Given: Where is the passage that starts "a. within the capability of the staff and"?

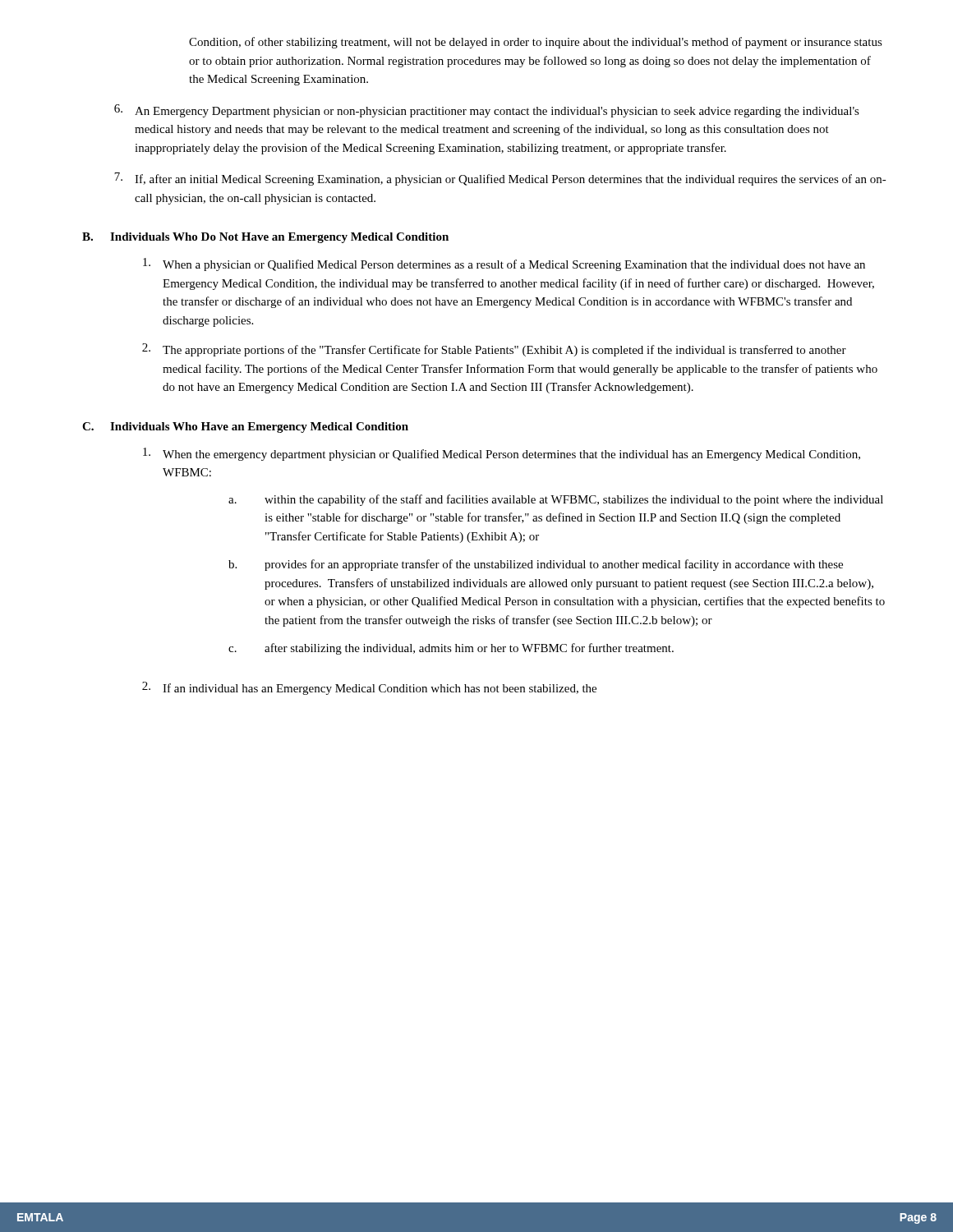Looking at the screenshot, I should [x=558, y=518].
